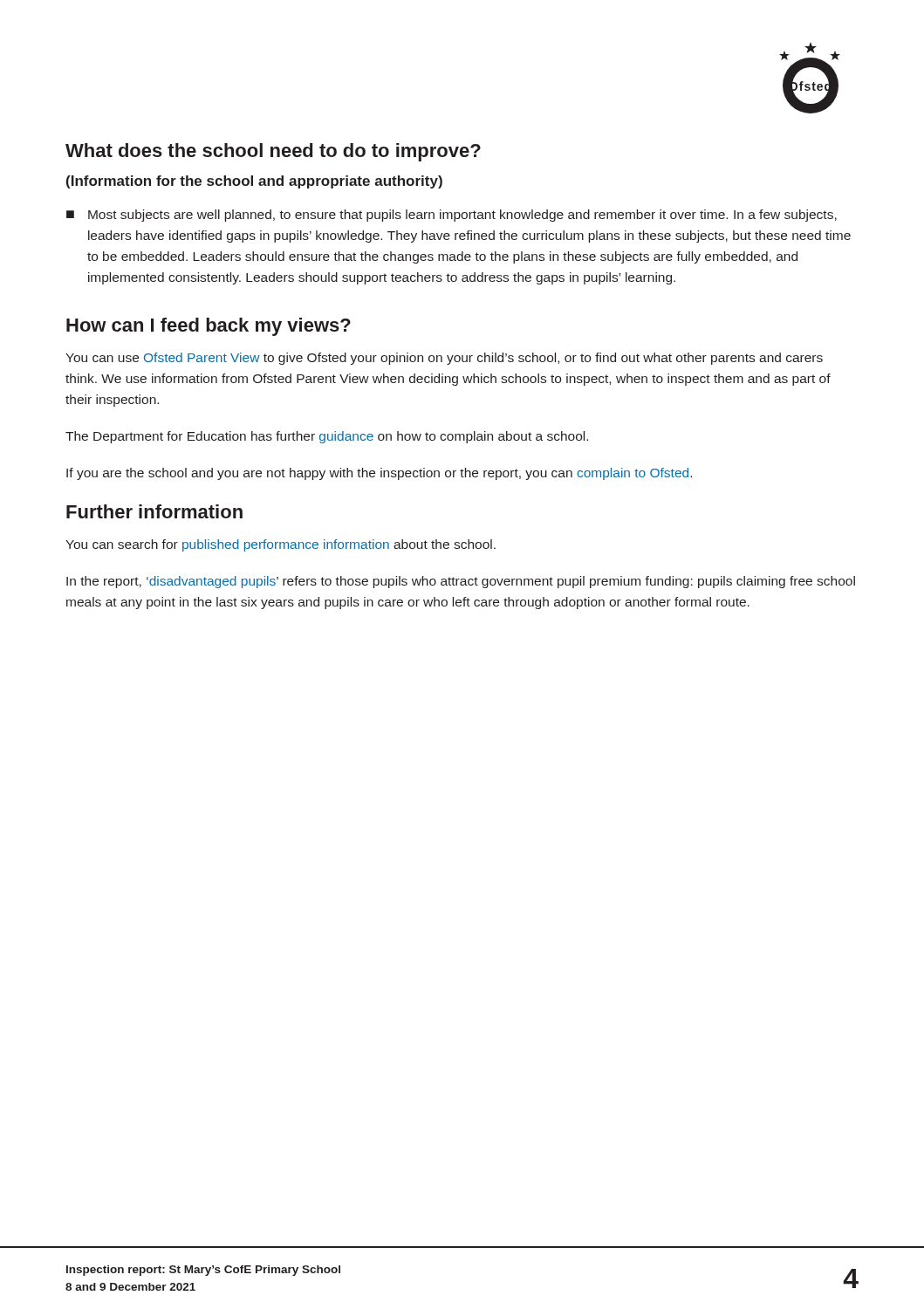Select the region starting "The Department for Education has further"
The height and width of the screenshot is (1309, 924).
click(327, 436)
